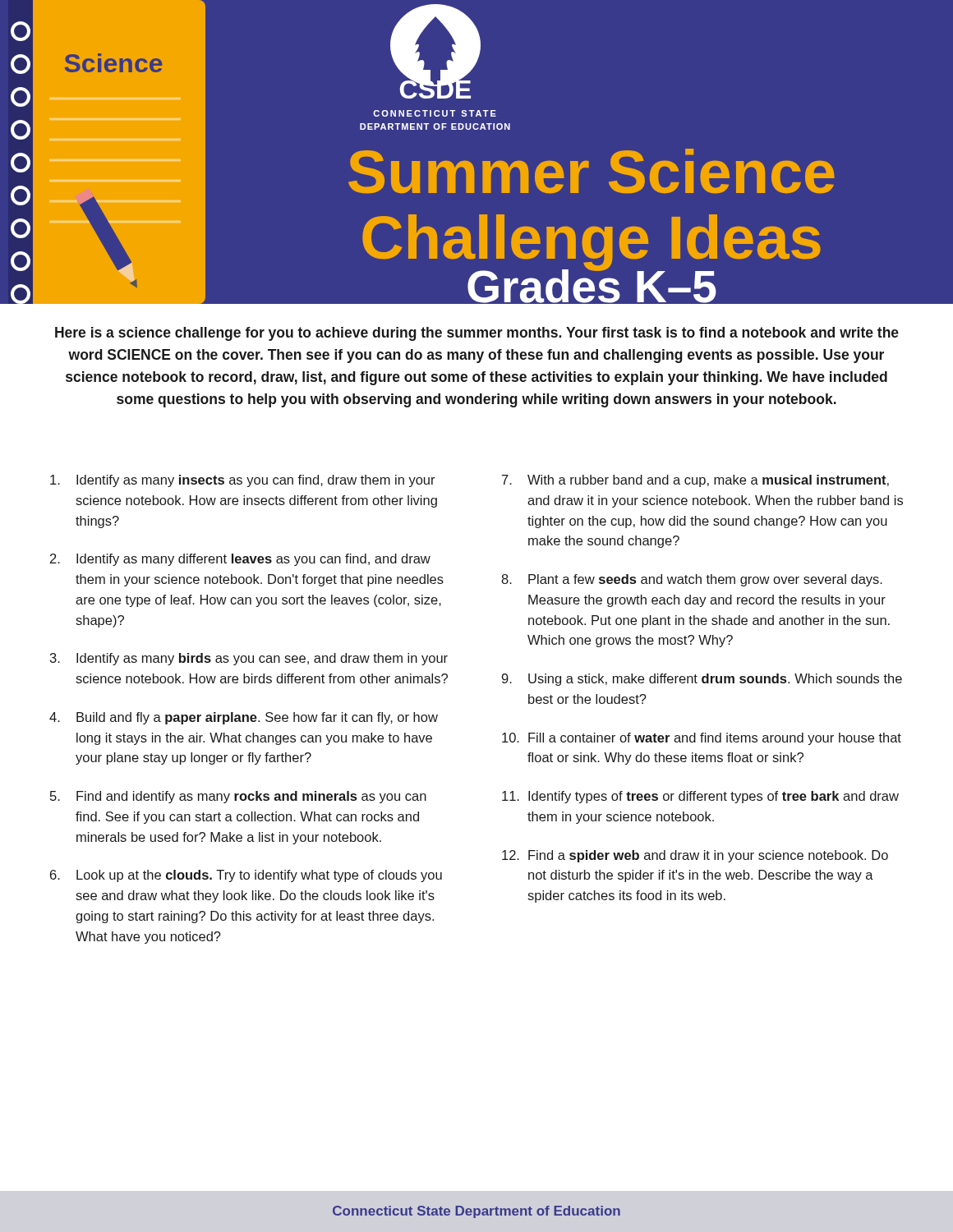The image size is (953, 1232).
Task: Select the text block that says "Here is a science challenge for you to"
Action: click(476, 366)
